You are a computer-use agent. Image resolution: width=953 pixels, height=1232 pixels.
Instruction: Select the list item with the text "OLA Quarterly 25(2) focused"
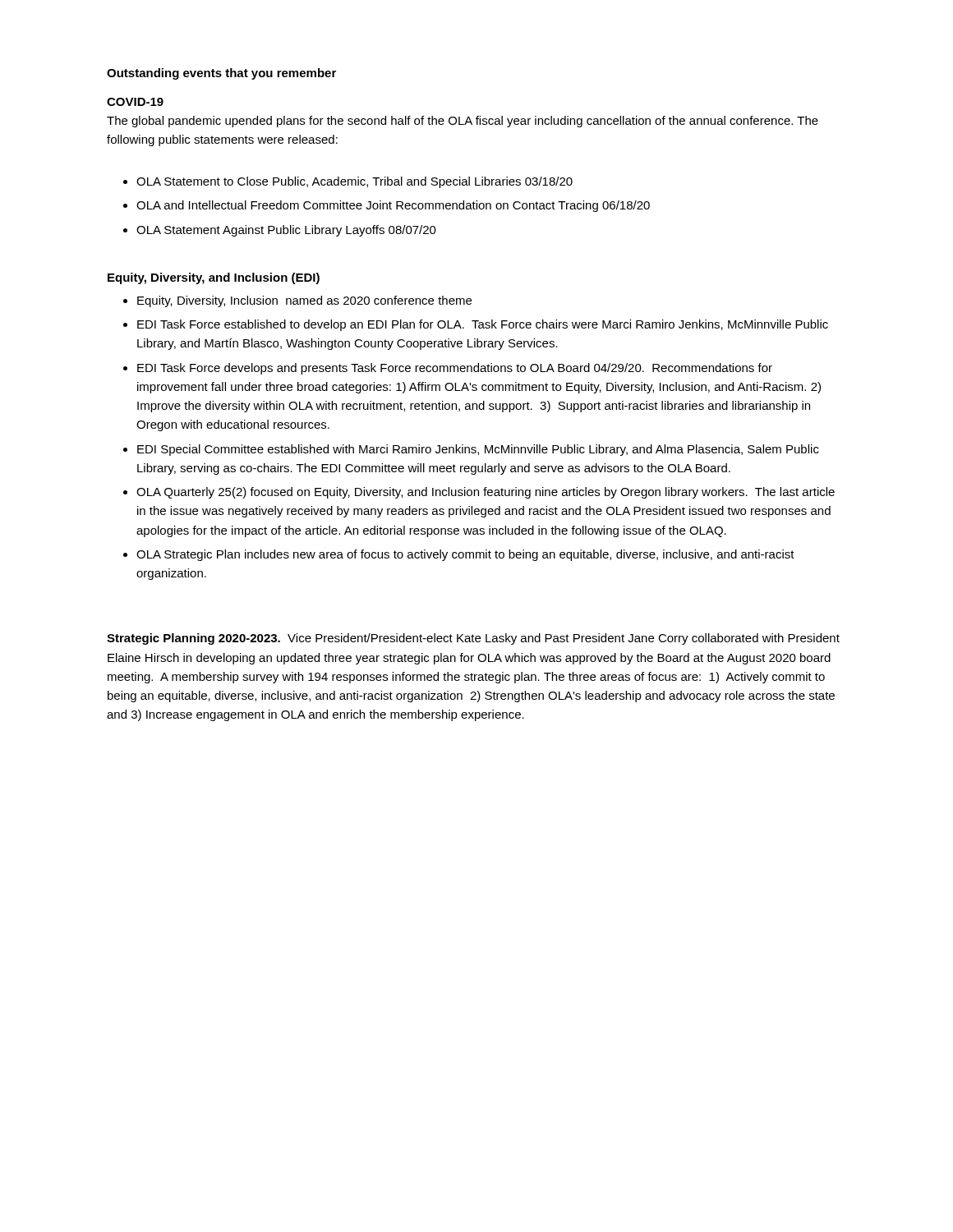pyautogui.click(x=486, y=511)
